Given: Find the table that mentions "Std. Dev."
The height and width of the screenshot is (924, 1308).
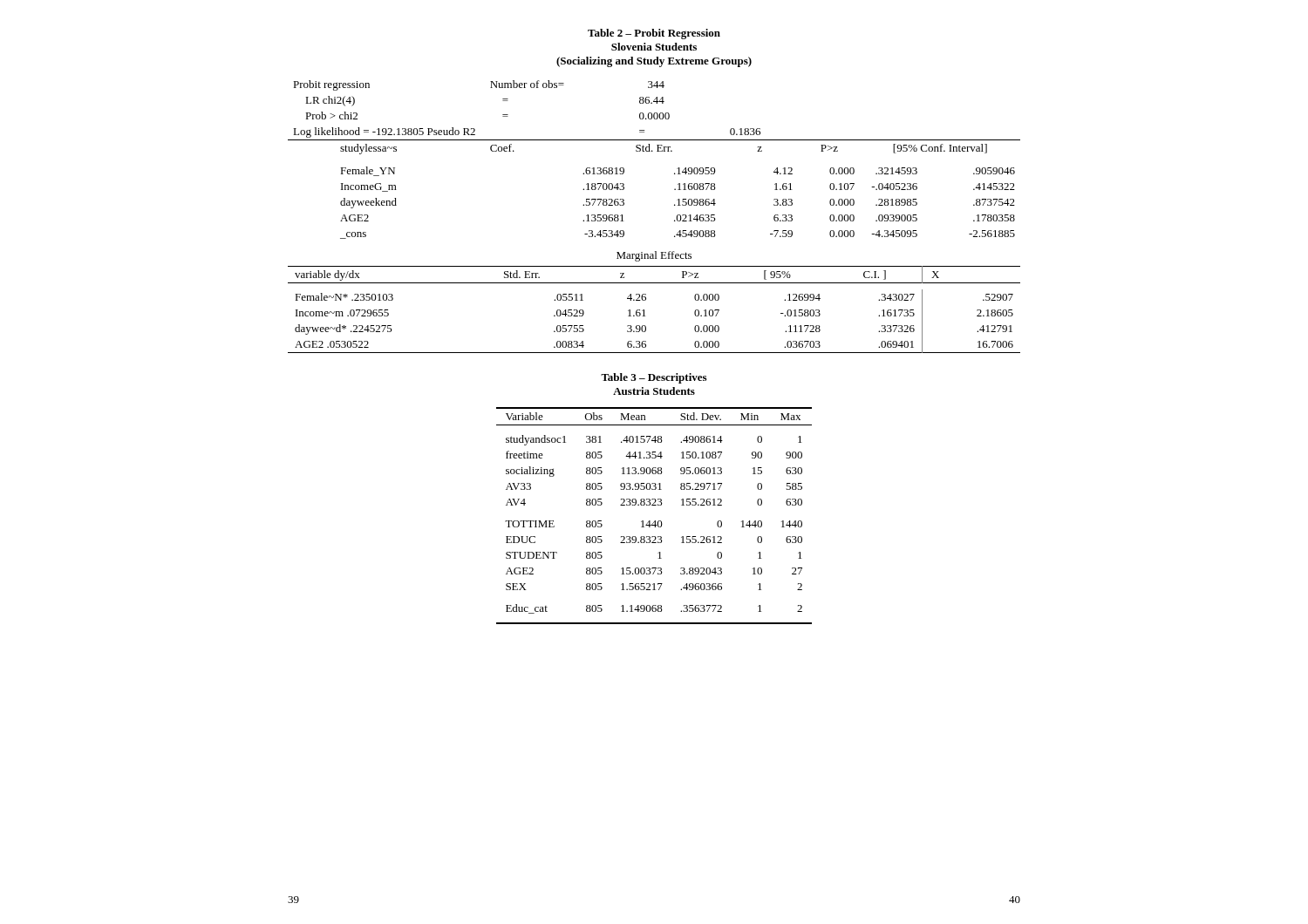Looking at the screenshot, I should click(x=654, y=516).
